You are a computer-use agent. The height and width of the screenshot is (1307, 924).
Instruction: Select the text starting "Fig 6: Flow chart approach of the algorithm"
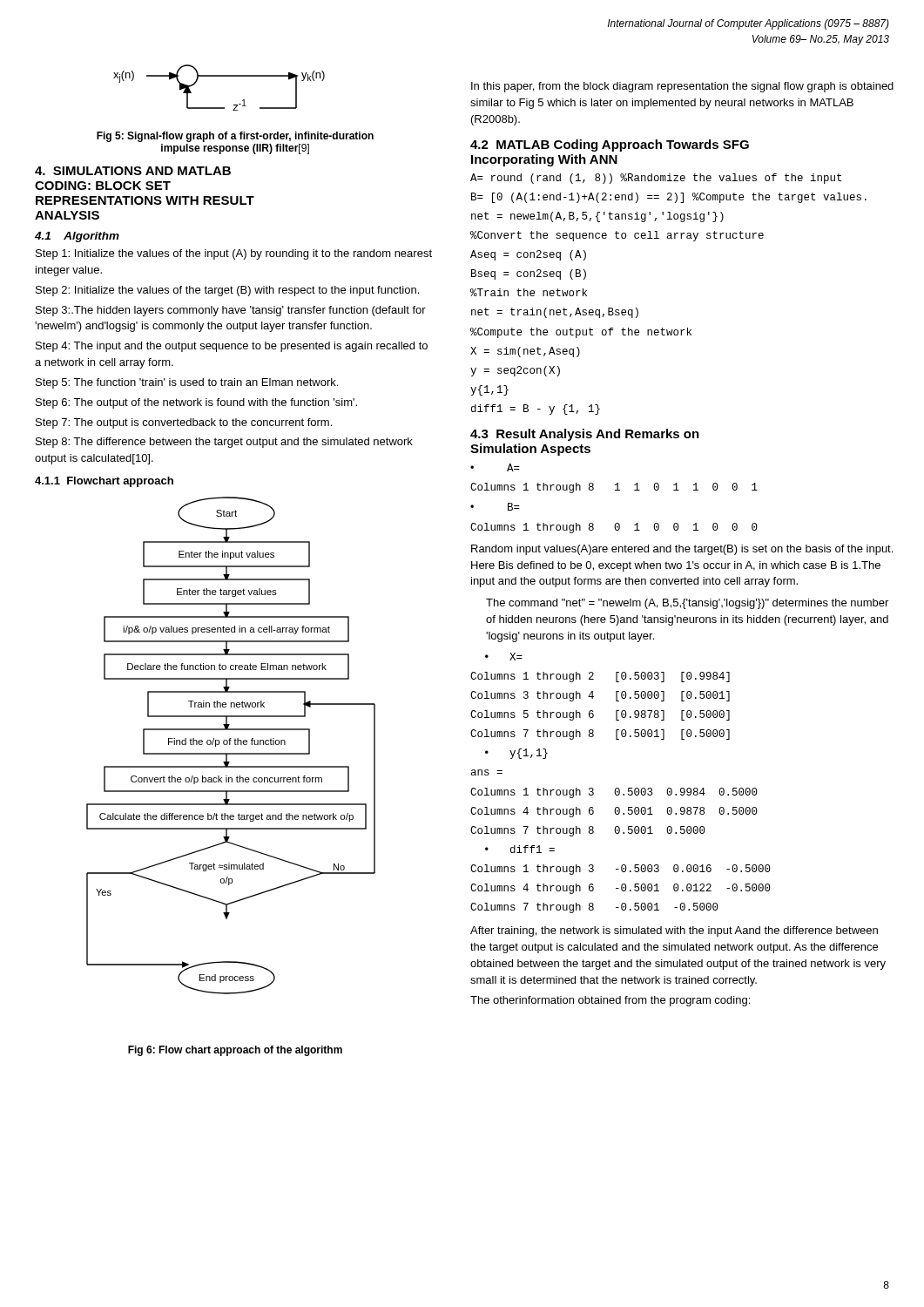[x=235, y=1050]
